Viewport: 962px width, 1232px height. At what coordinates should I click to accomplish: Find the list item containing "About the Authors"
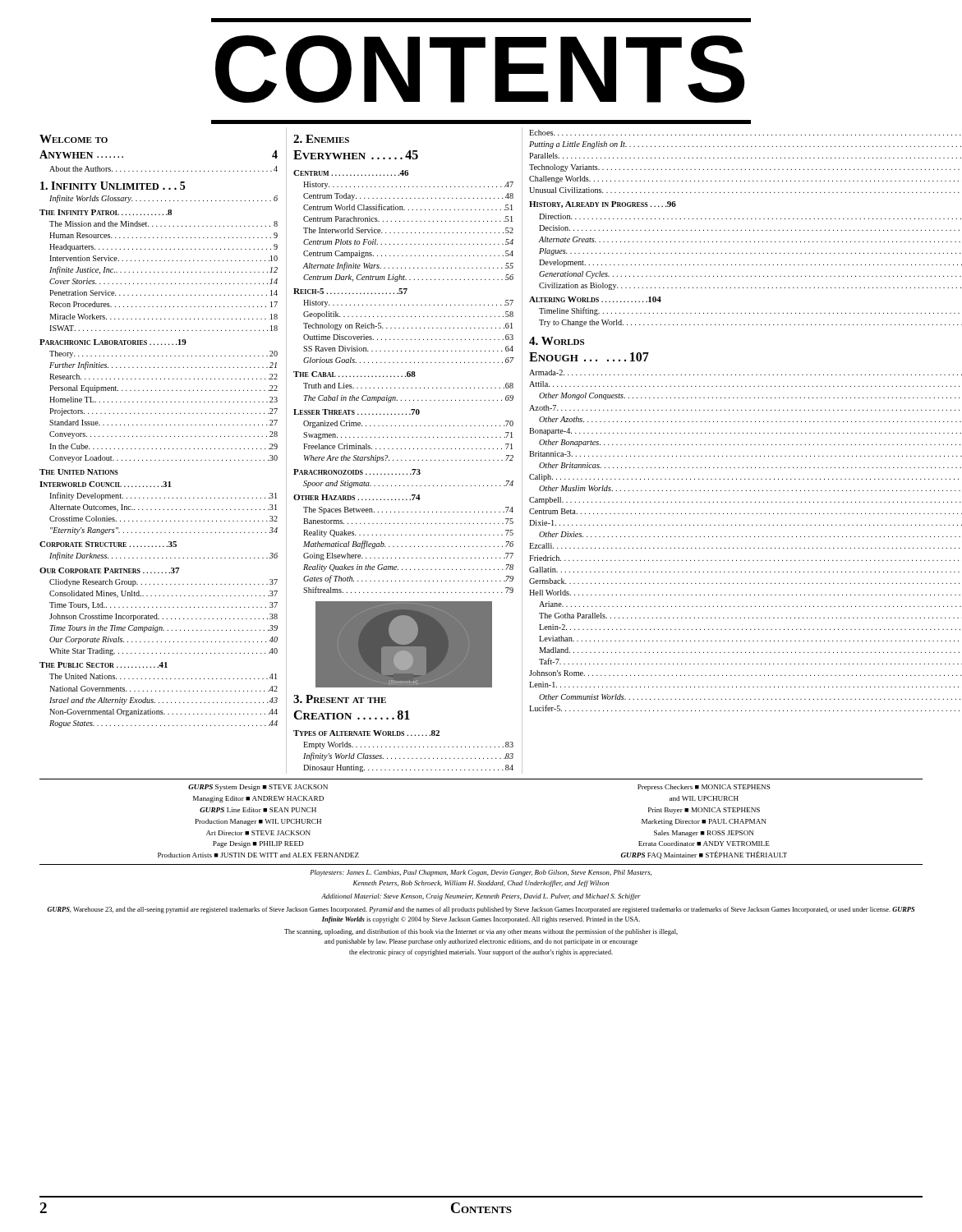163,169
